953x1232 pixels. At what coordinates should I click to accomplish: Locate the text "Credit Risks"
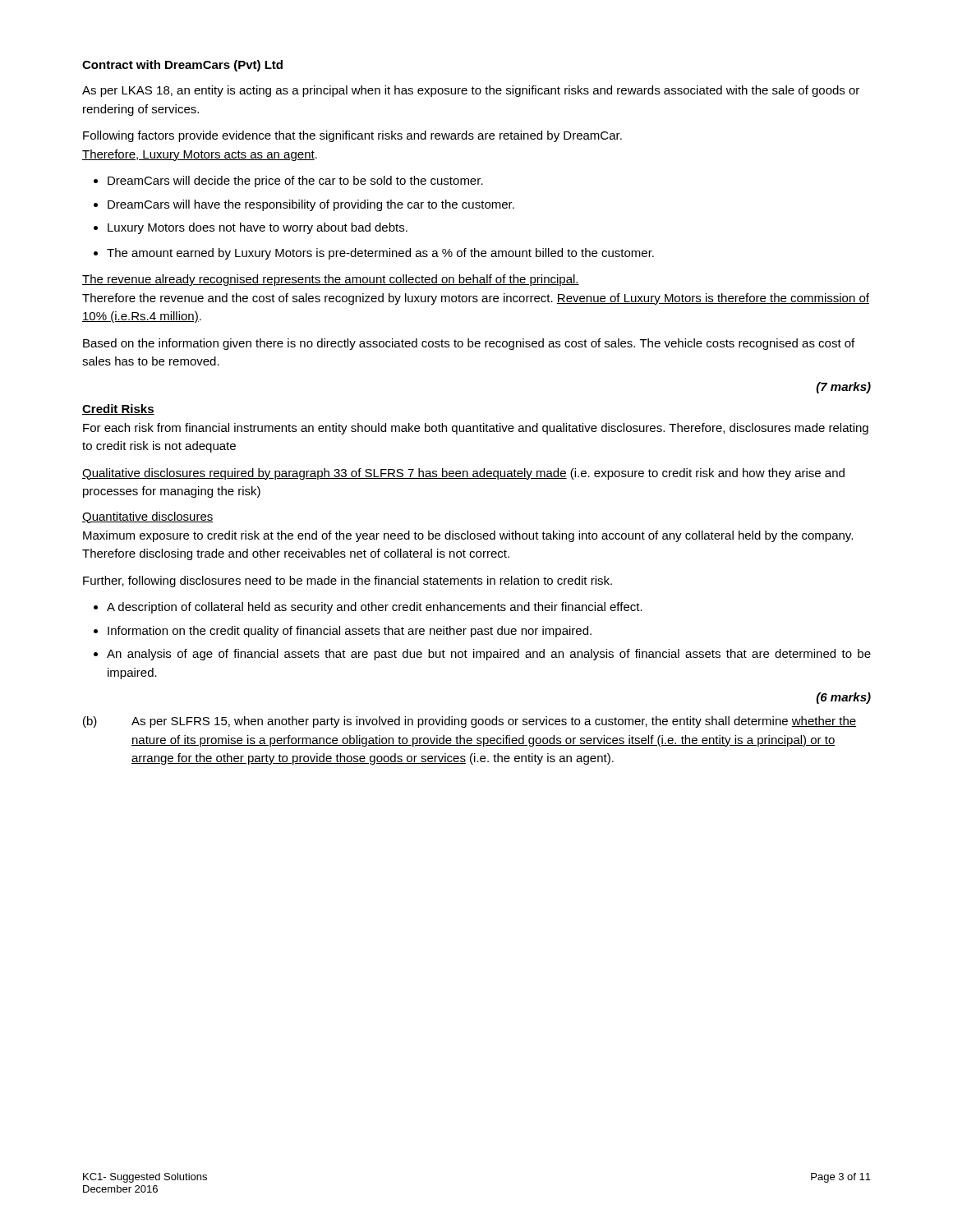click(118, 408)
